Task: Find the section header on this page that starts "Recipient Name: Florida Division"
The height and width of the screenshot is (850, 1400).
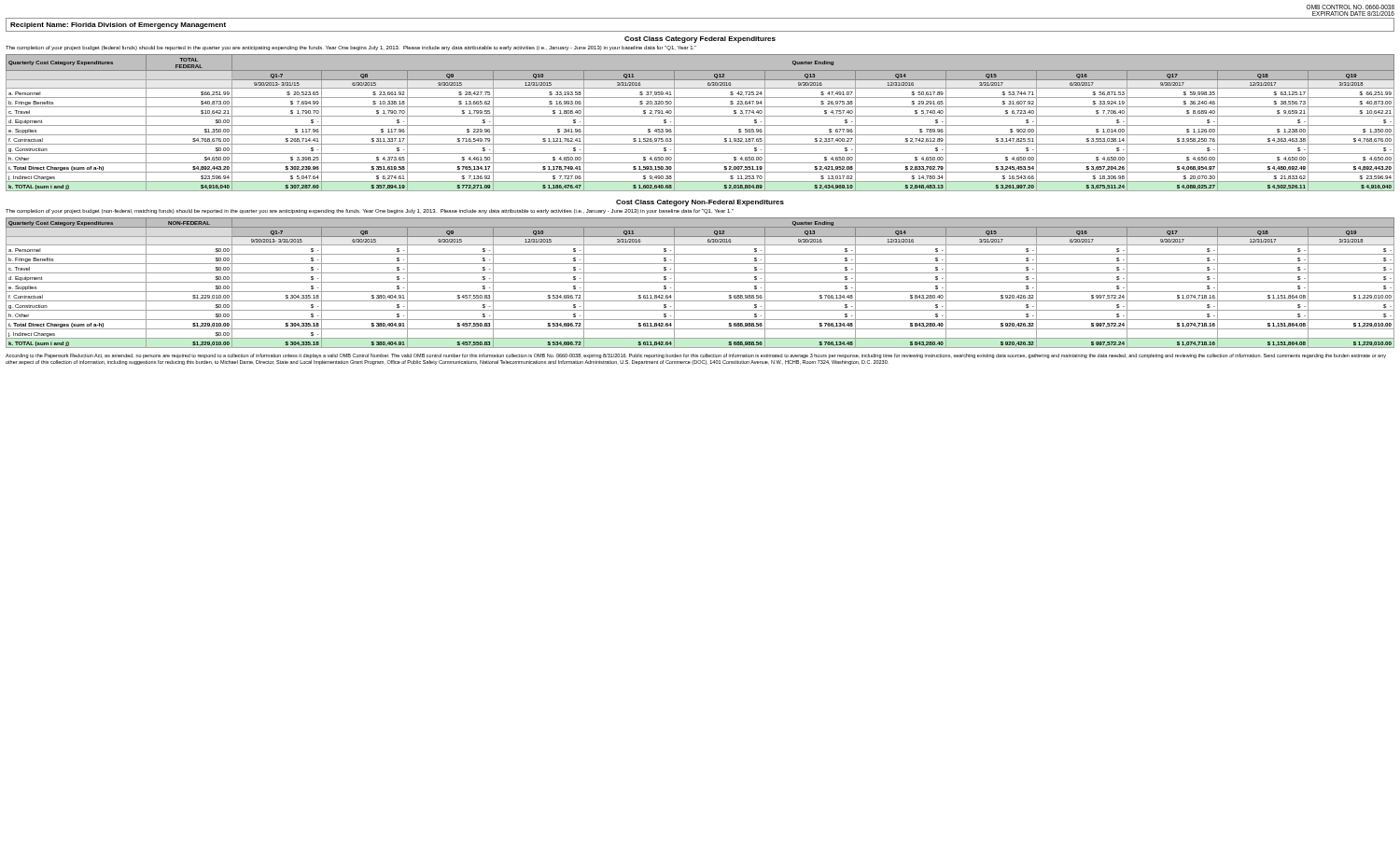Action: (x=118, y=25)
